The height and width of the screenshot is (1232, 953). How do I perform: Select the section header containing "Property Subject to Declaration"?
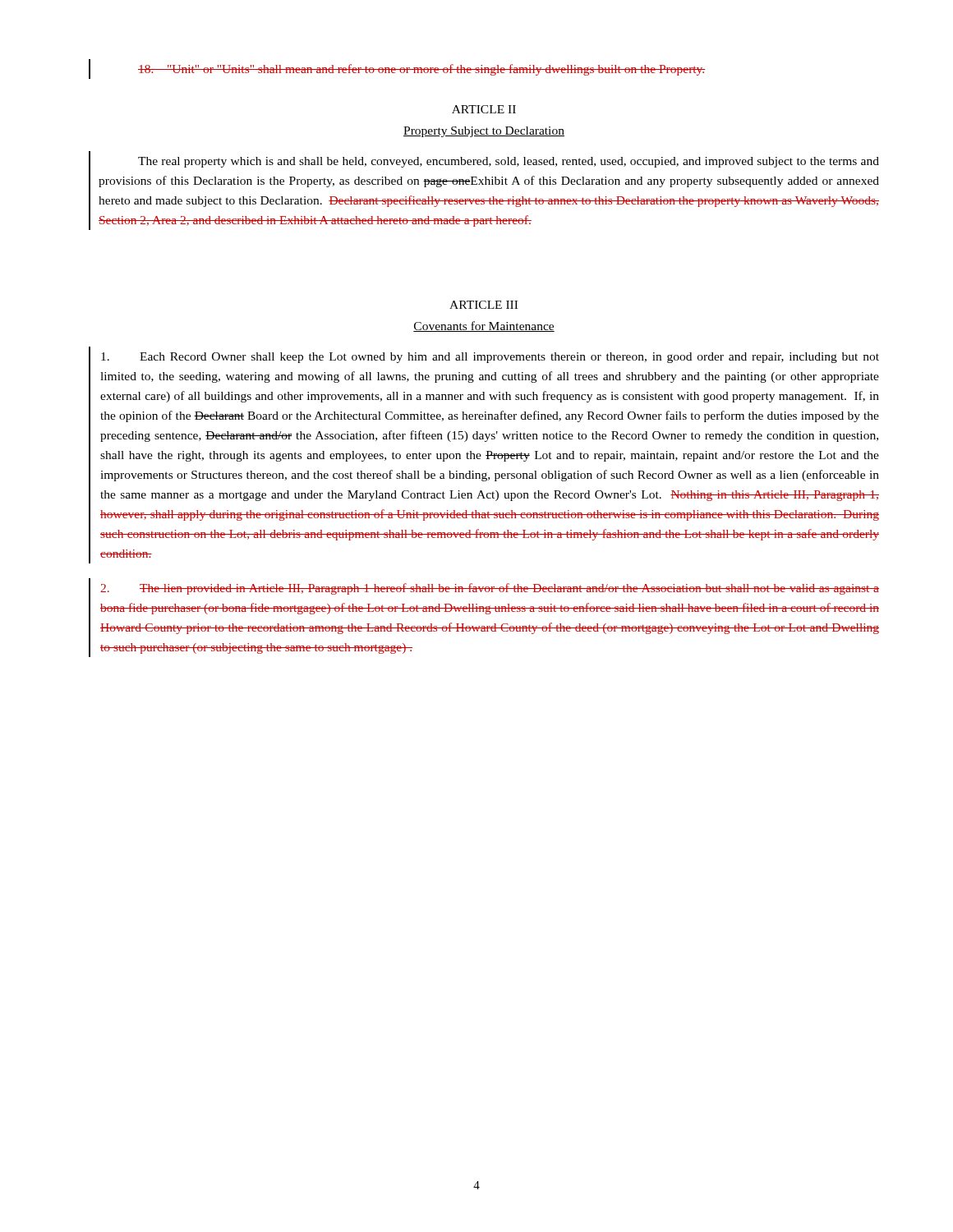tap(484, 131)
